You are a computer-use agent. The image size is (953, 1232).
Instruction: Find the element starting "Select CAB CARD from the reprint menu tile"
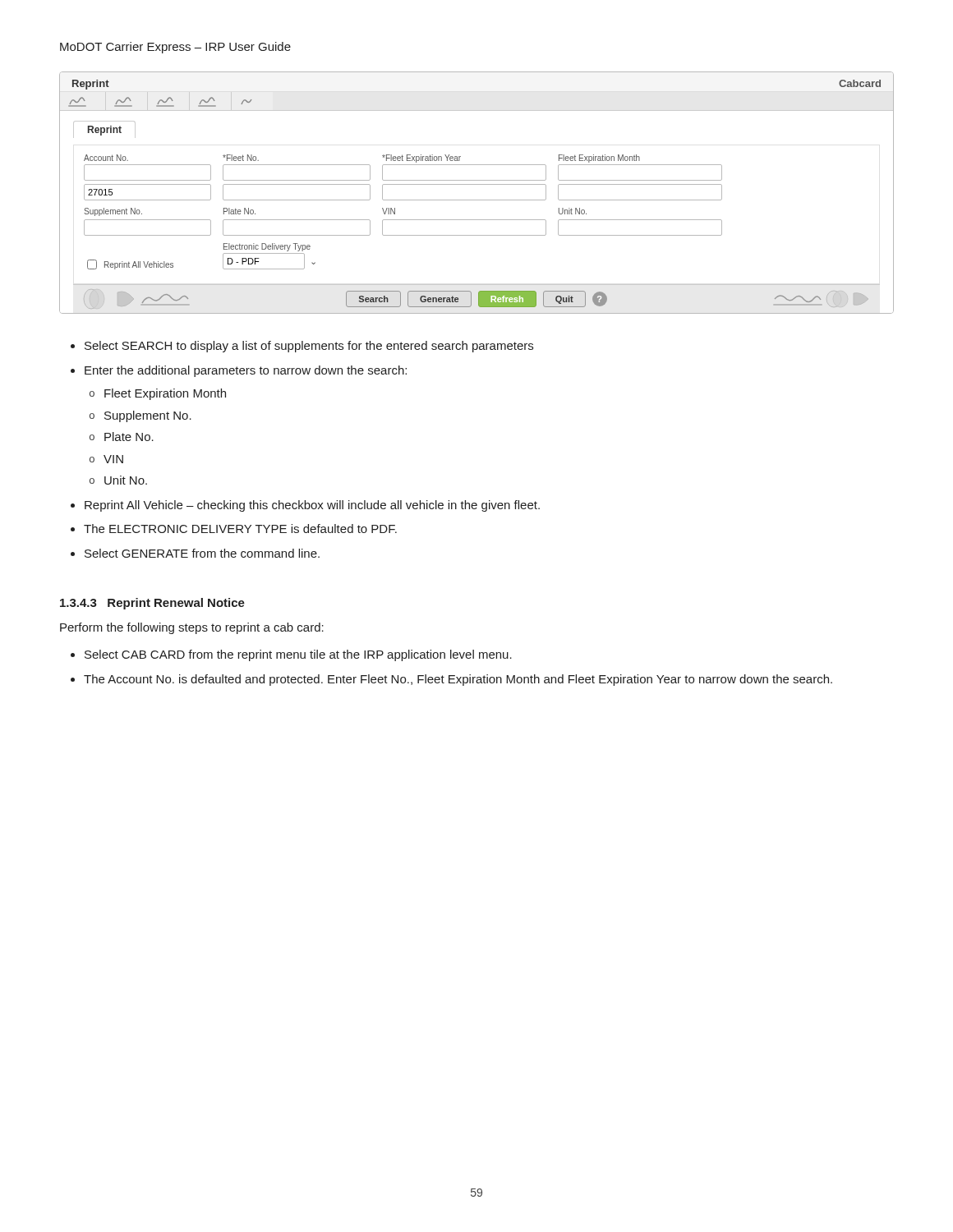point(298,654)
